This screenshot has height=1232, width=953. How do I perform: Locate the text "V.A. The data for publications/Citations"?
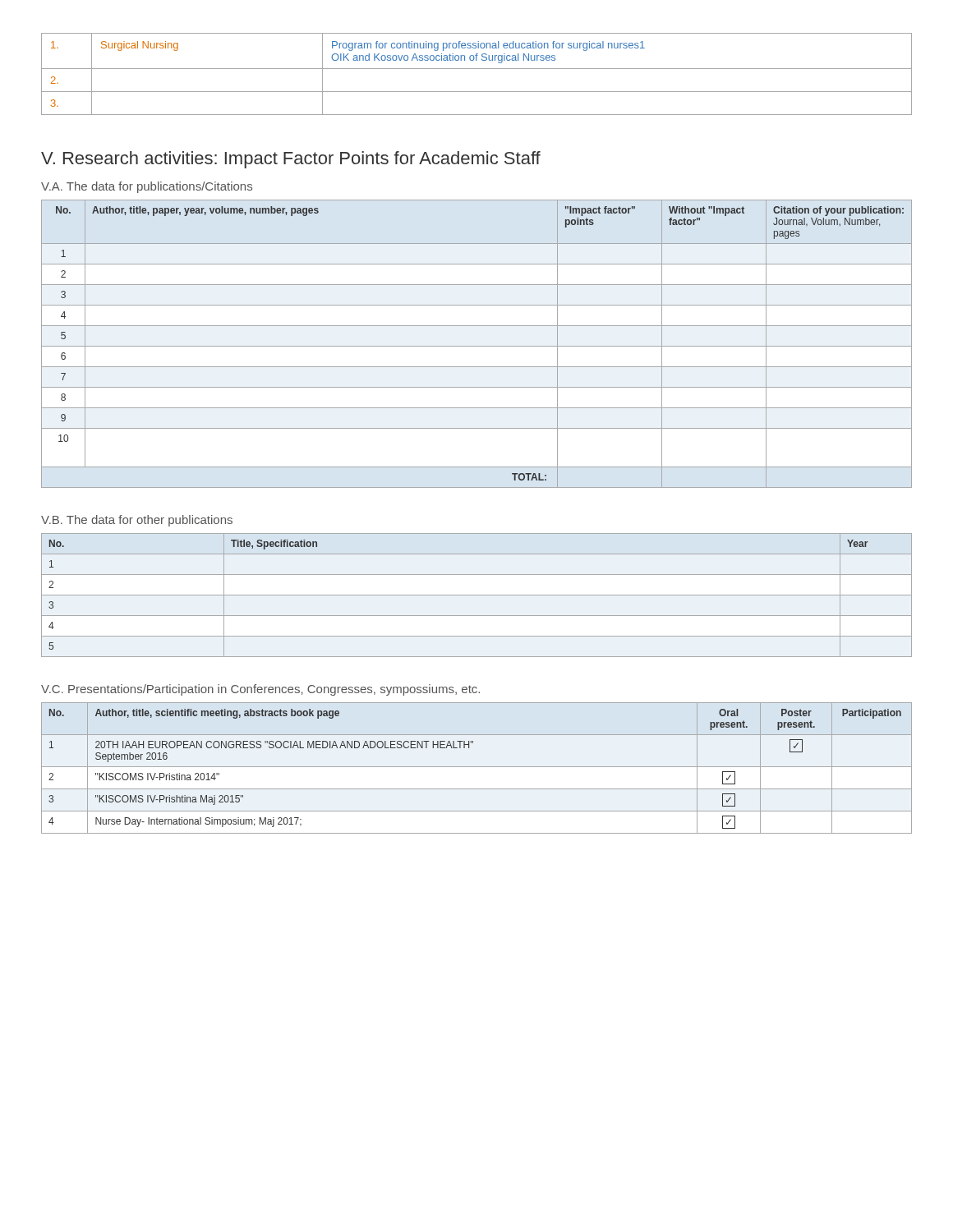(x=147, y=186)
